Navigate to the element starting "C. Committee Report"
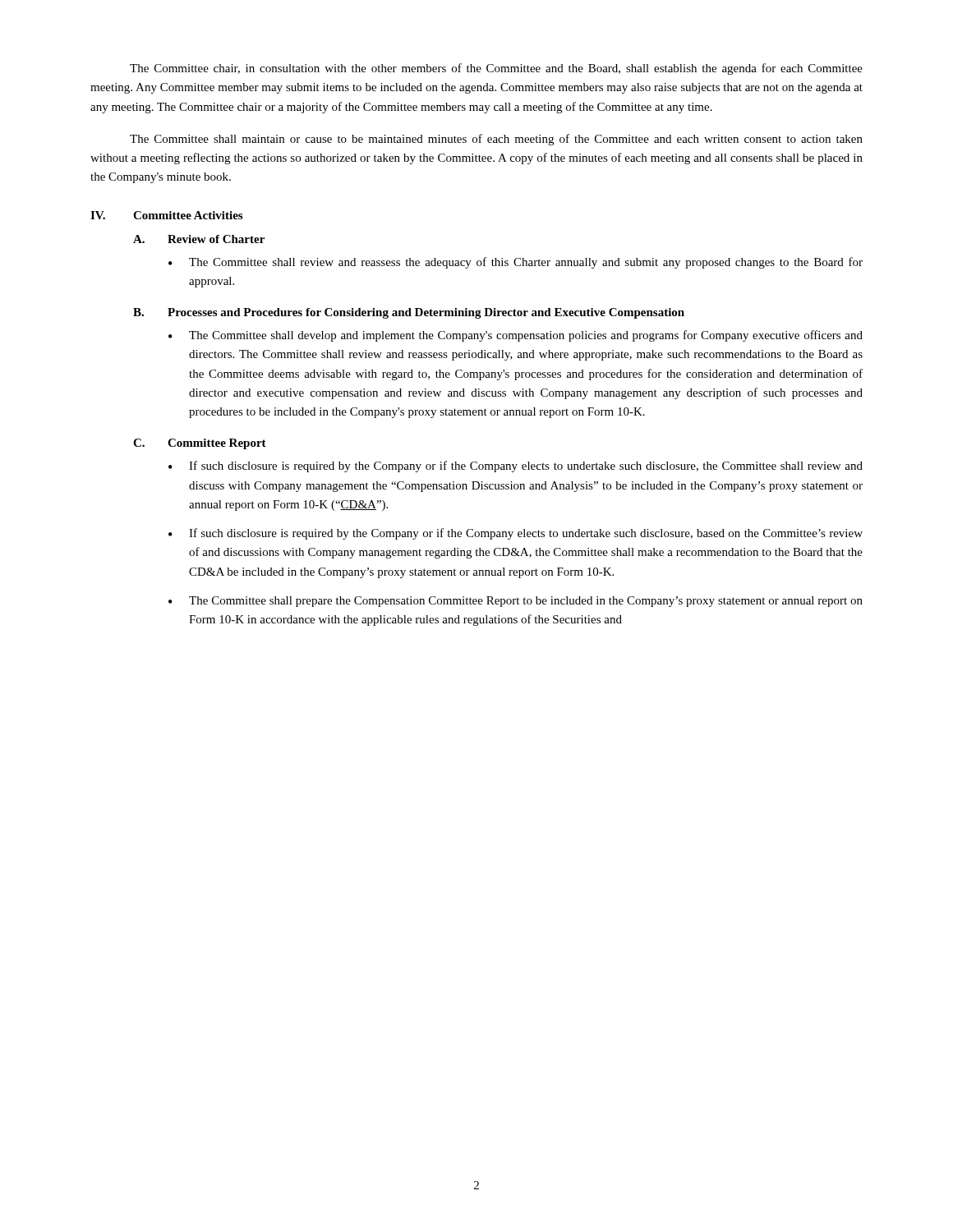 click(x=199, y=443)
